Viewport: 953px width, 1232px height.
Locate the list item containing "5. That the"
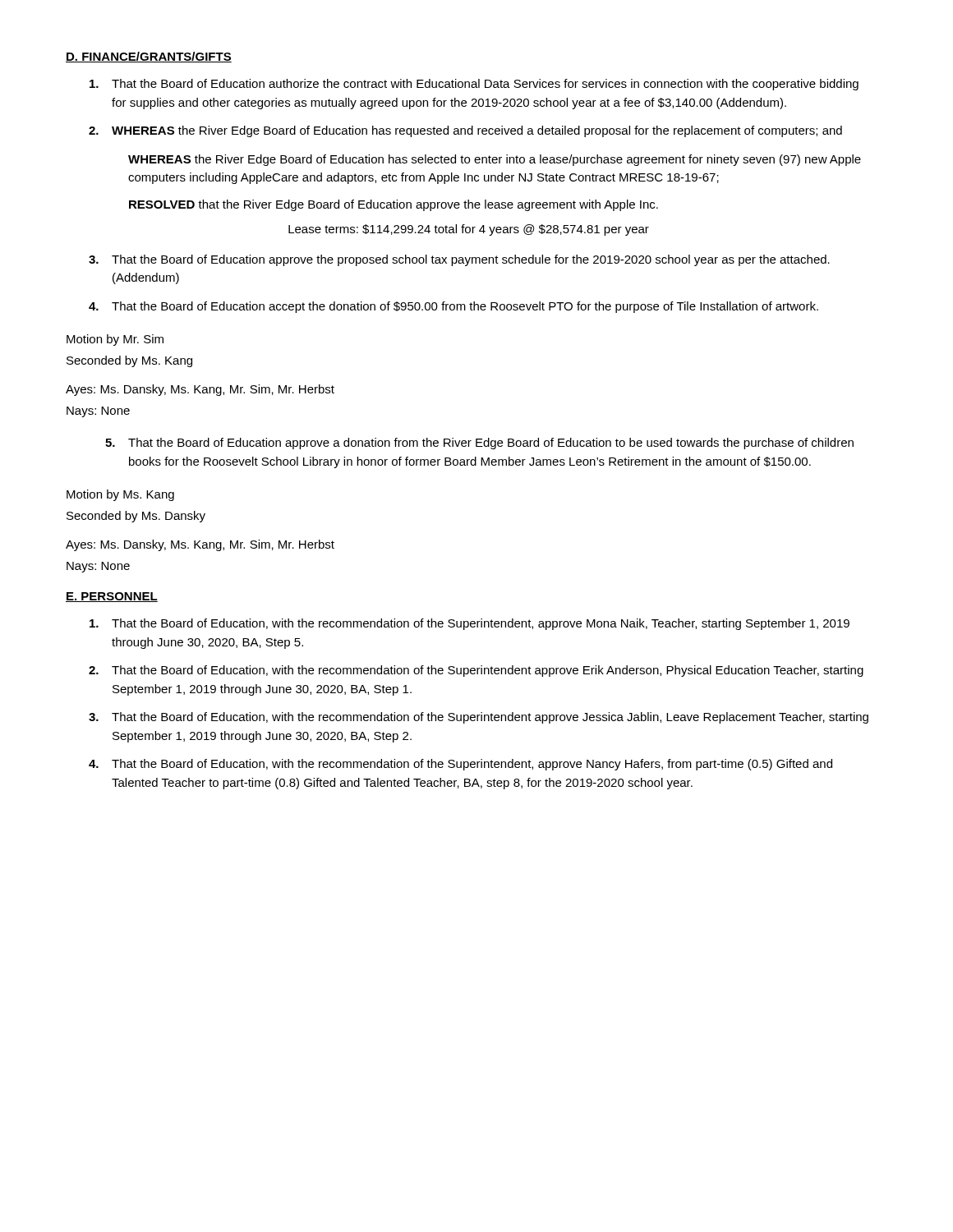tap(488, 452)
